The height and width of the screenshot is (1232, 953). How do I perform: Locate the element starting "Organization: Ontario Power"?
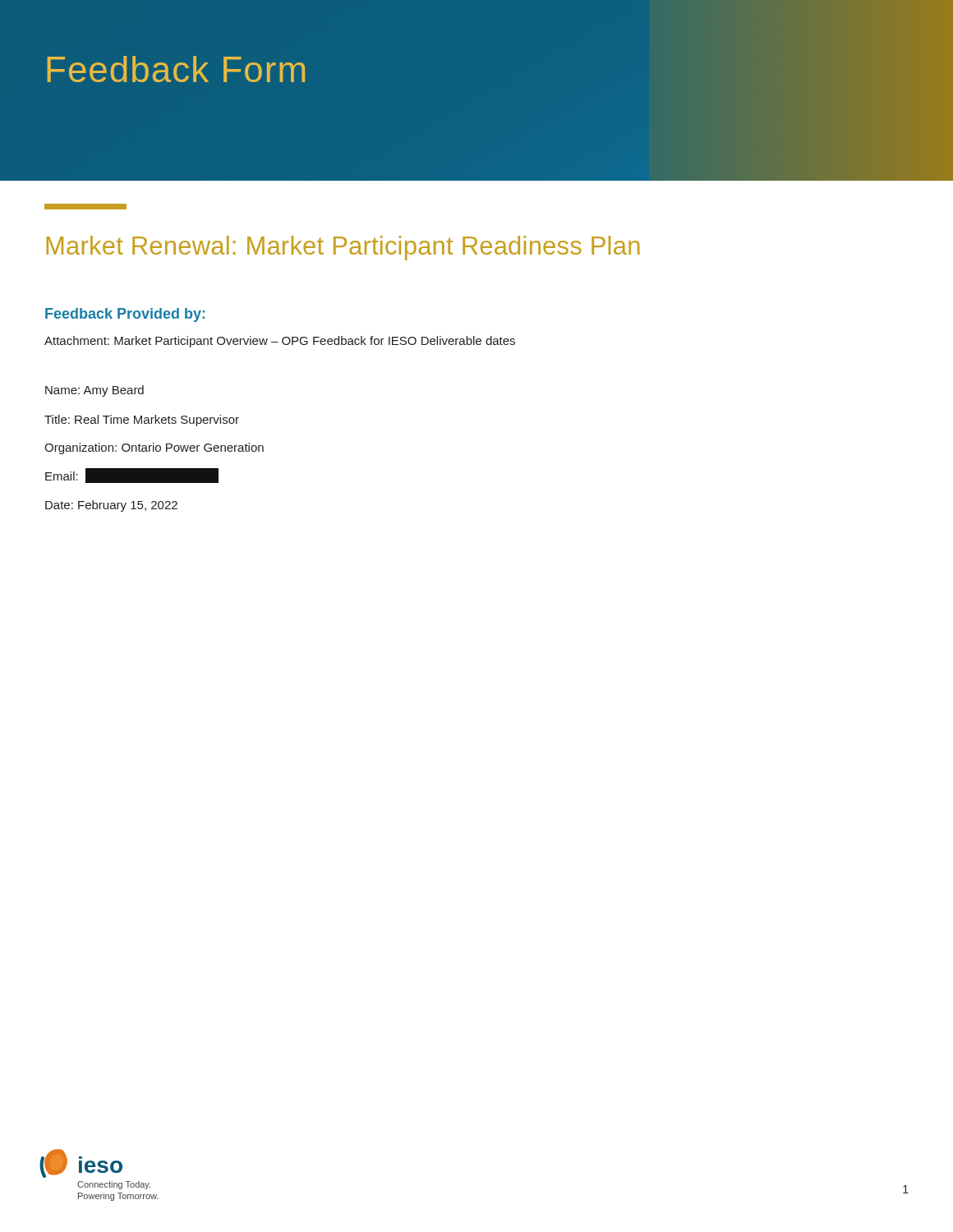pos(154,447)
